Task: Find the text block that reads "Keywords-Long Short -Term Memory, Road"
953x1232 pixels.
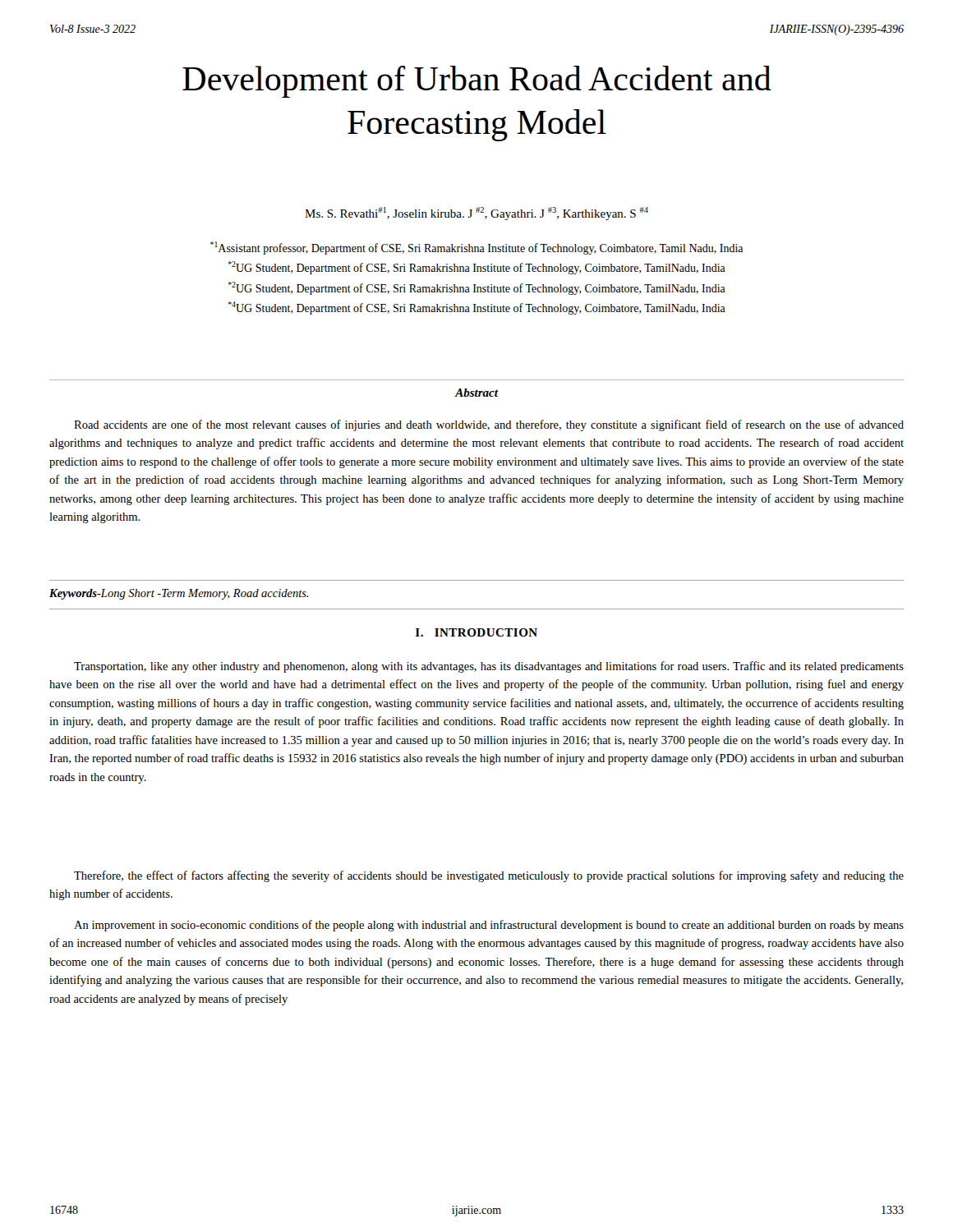Action: pos(179,593)
